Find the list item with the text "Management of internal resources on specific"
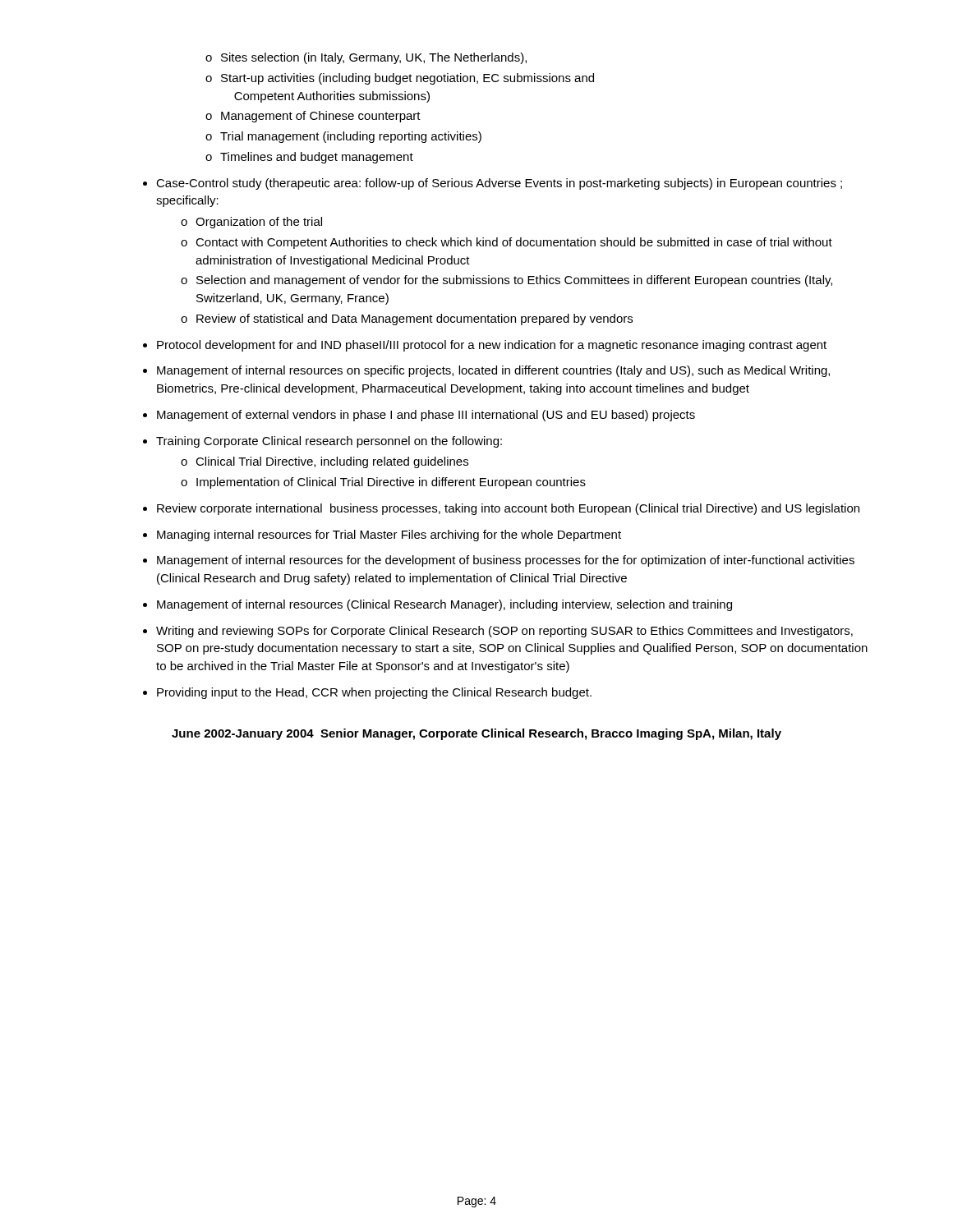 click(x=494, y=379)
